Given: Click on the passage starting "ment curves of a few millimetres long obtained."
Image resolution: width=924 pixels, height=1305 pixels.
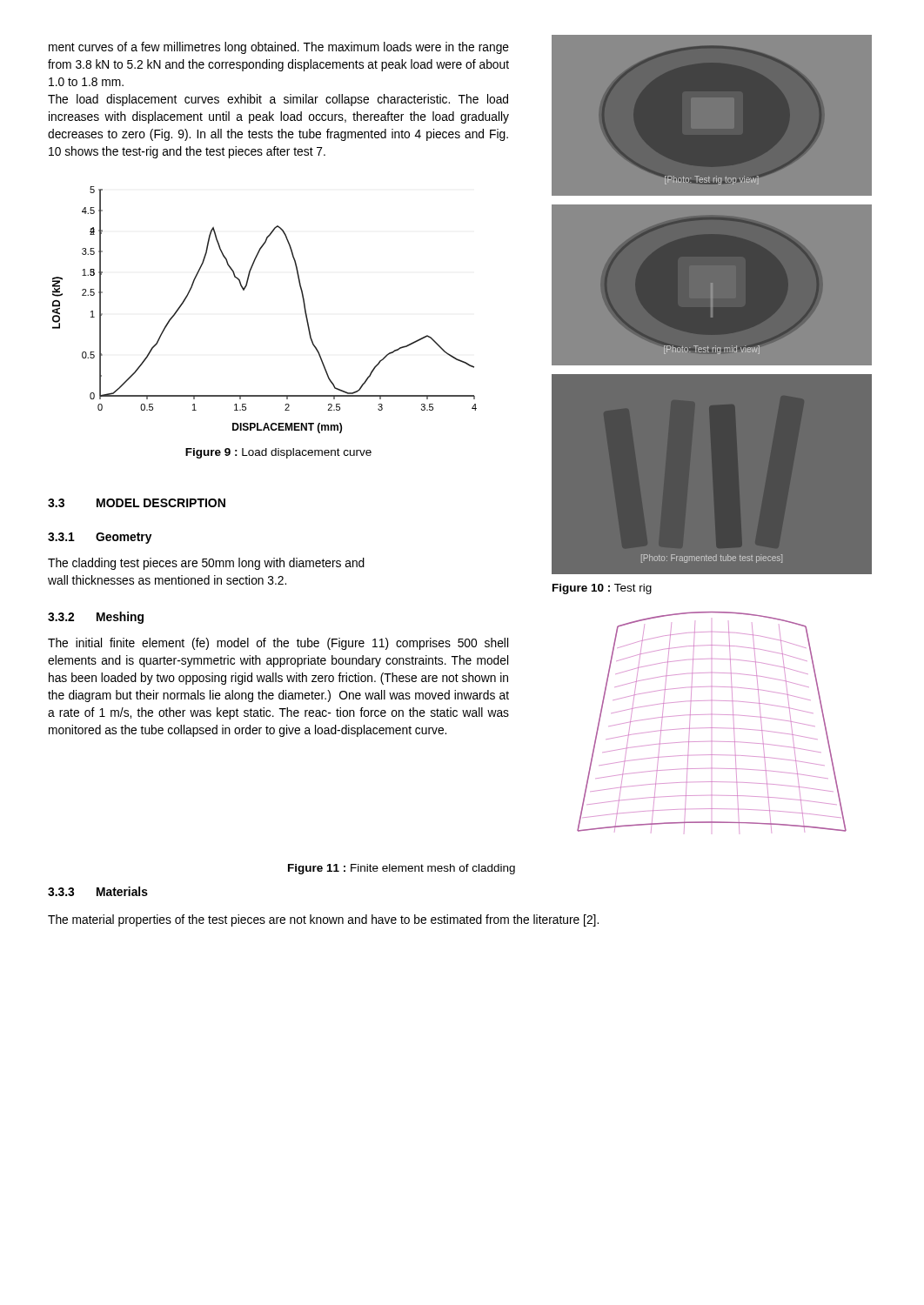Looking at the screenshot, I should click(278, 100).
